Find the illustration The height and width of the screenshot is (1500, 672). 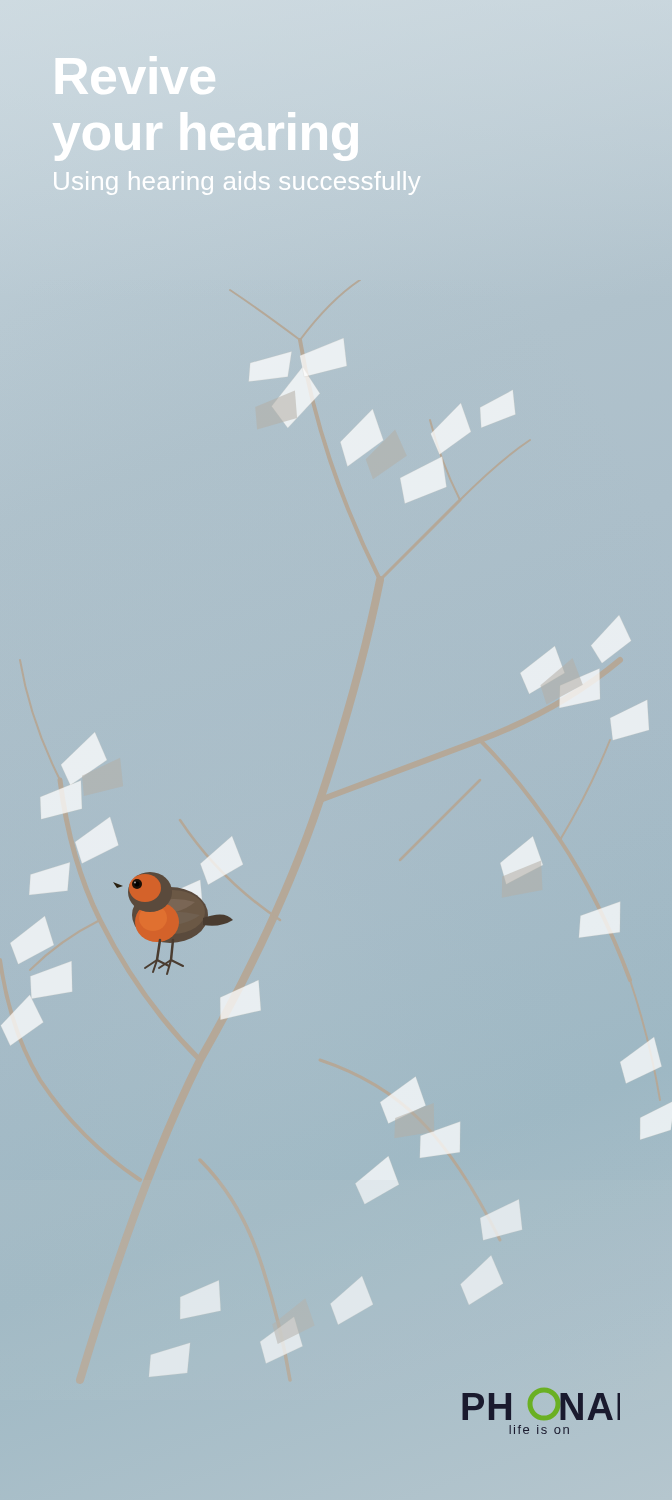click(336, 840)
